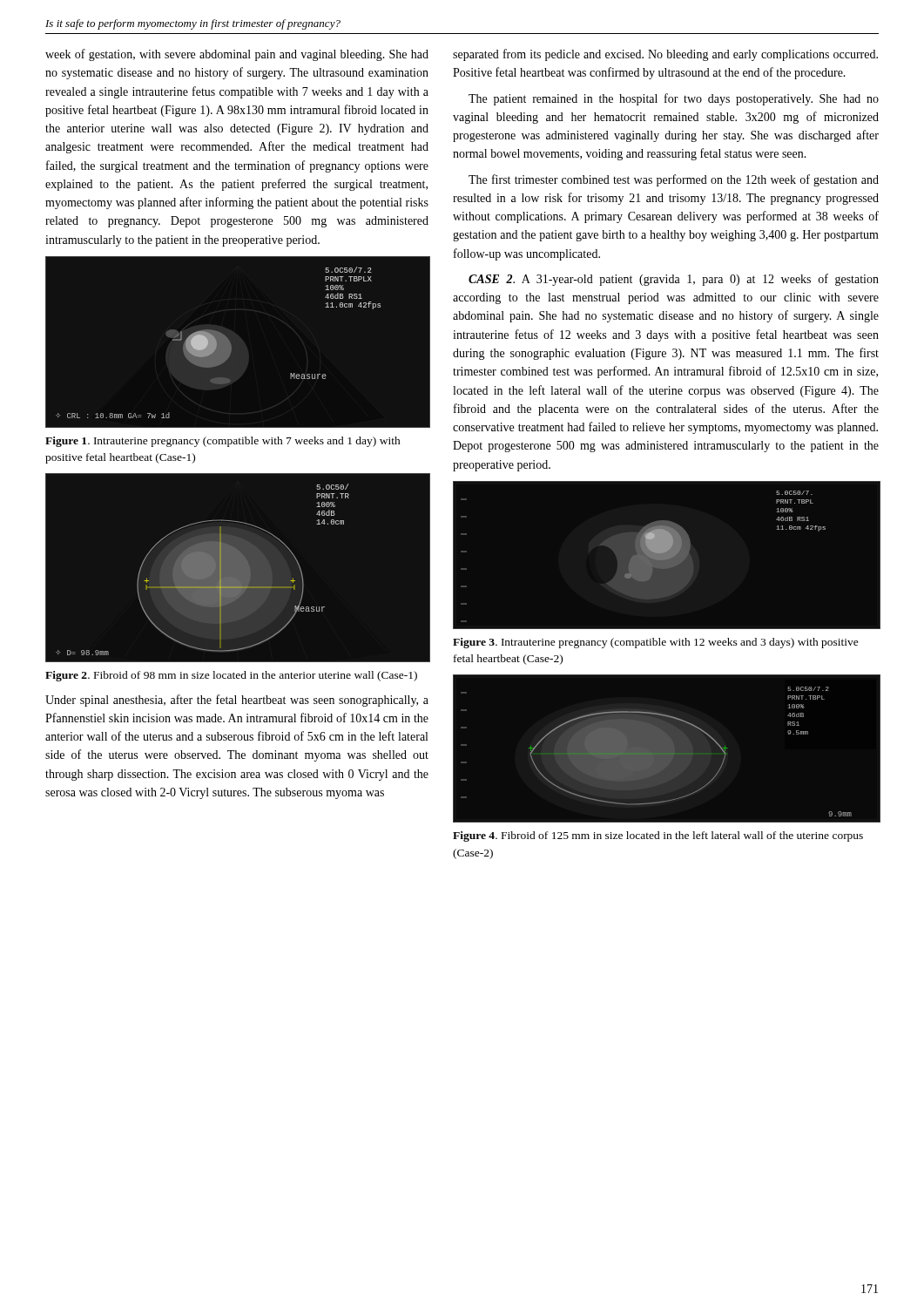The image size is (924, 1307).
Task: Where is the caption that starts "Figure 4. Fibroid of"?
Action: click(x=658, y=844)
